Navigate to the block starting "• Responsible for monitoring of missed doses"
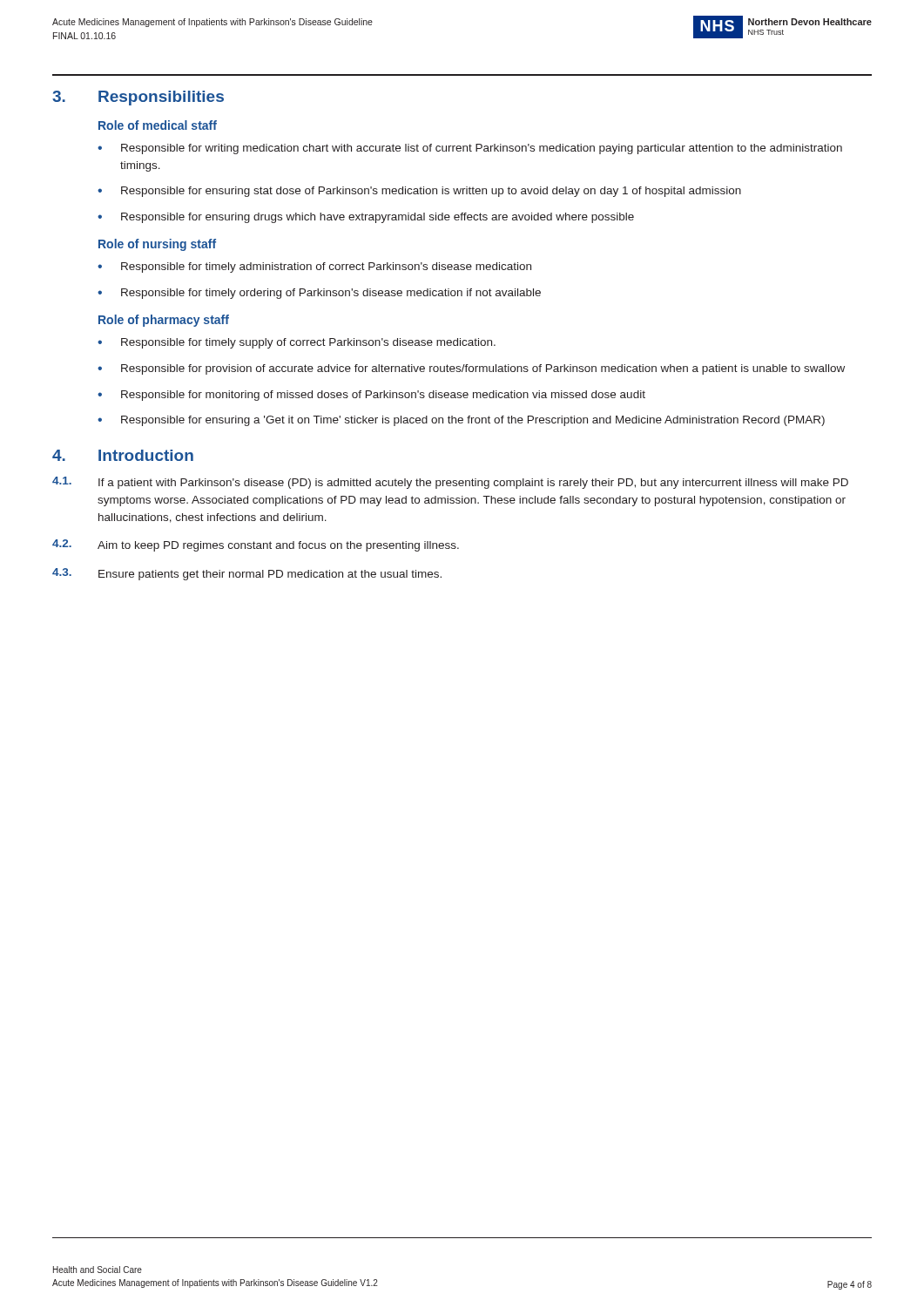This screenshot has width=924, height=1307. coord(485,394)
